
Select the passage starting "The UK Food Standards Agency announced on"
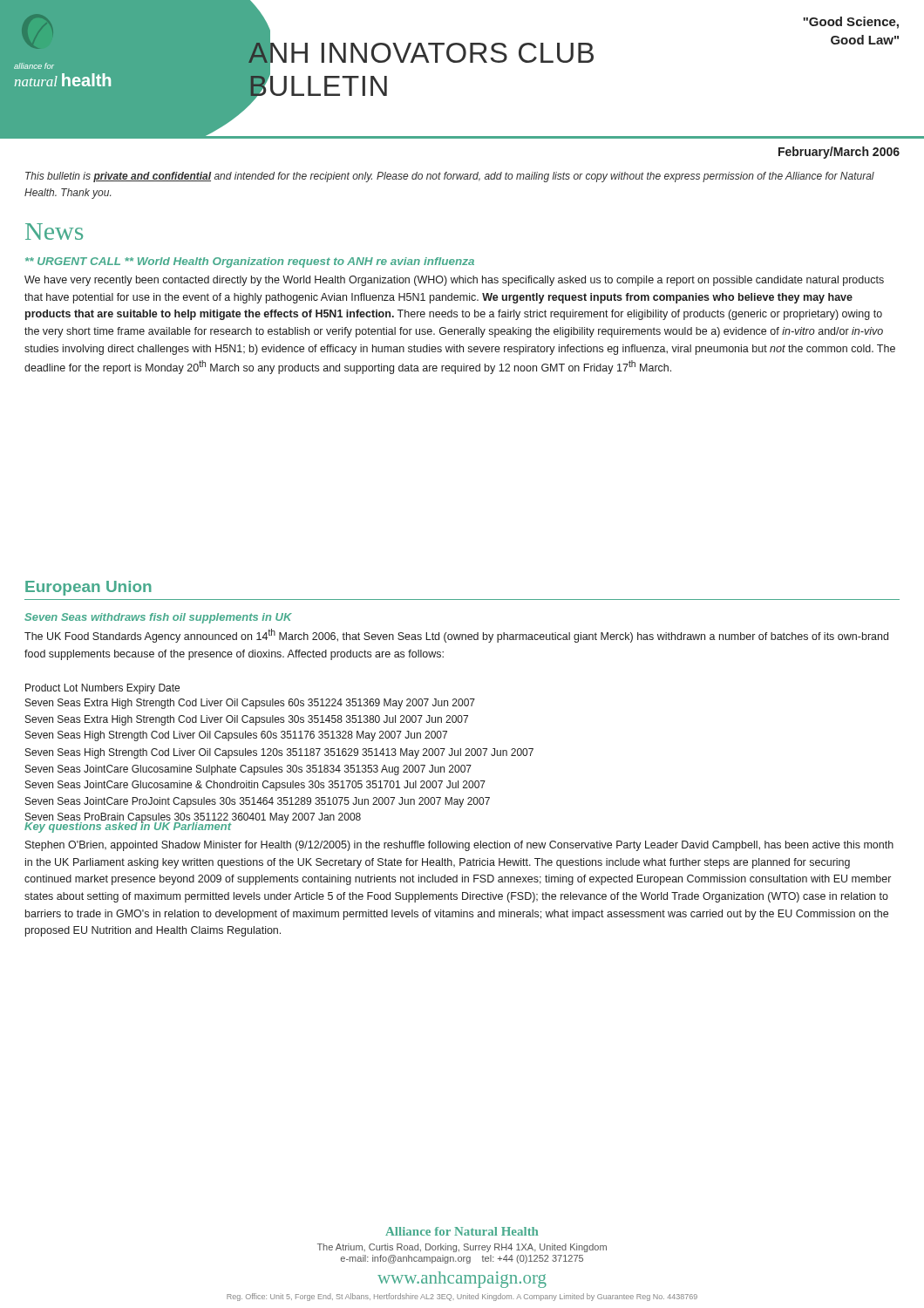pos(457,644)
